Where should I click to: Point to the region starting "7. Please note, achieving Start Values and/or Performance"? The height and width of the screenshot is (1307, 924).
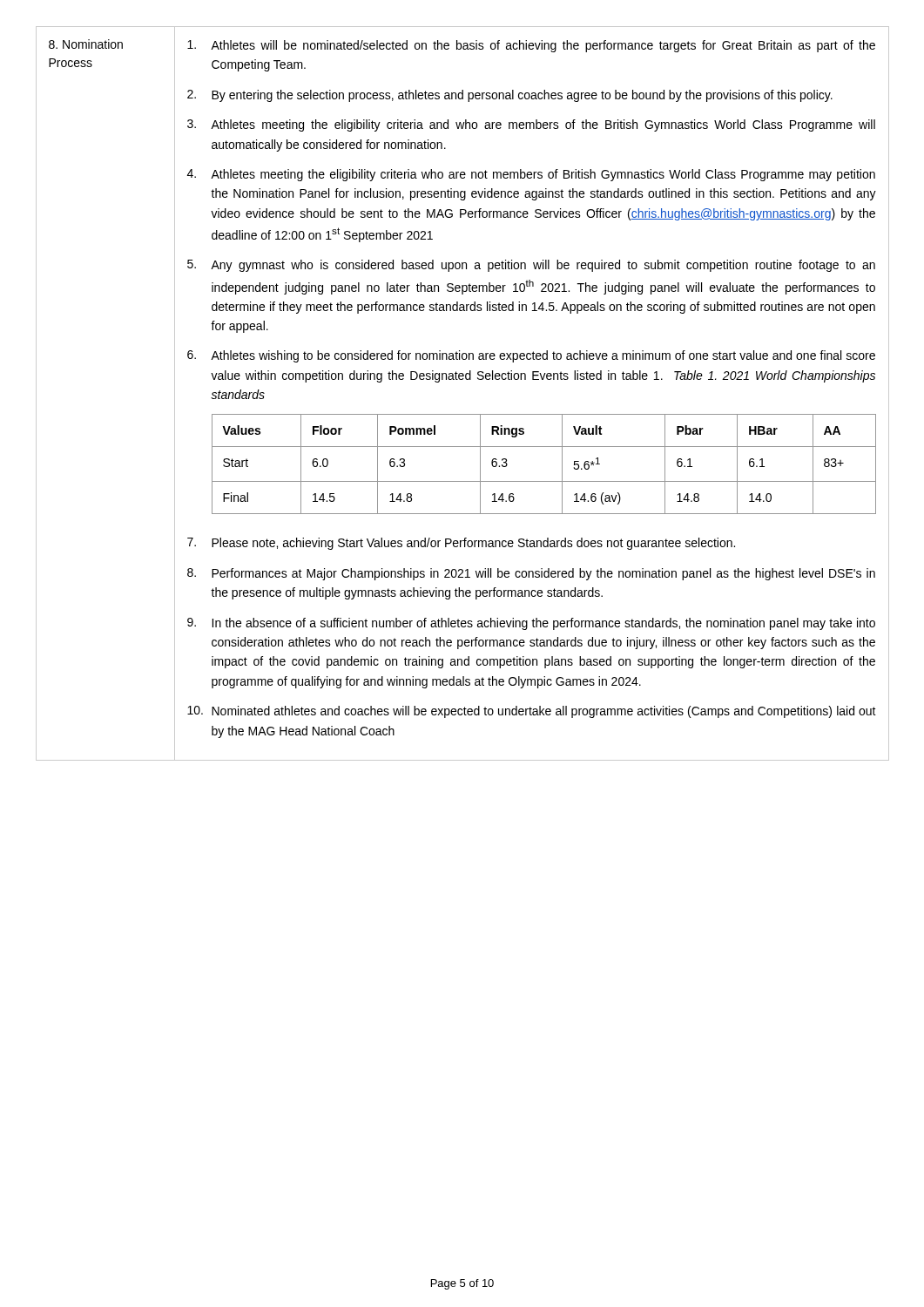click(x=531, y=543)
